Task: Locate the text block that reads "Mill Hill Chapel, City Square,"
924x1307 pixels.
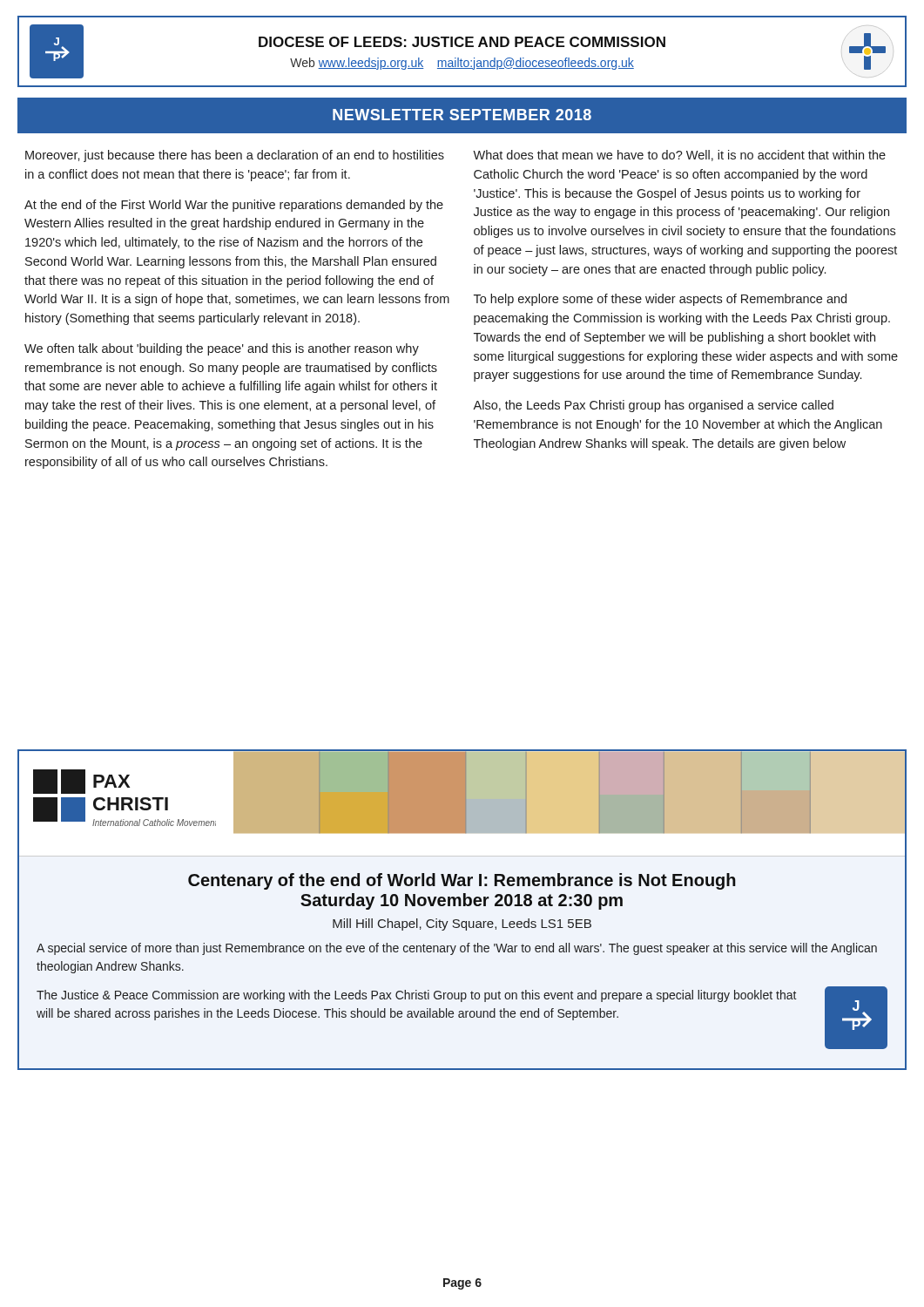Action: 462,923
